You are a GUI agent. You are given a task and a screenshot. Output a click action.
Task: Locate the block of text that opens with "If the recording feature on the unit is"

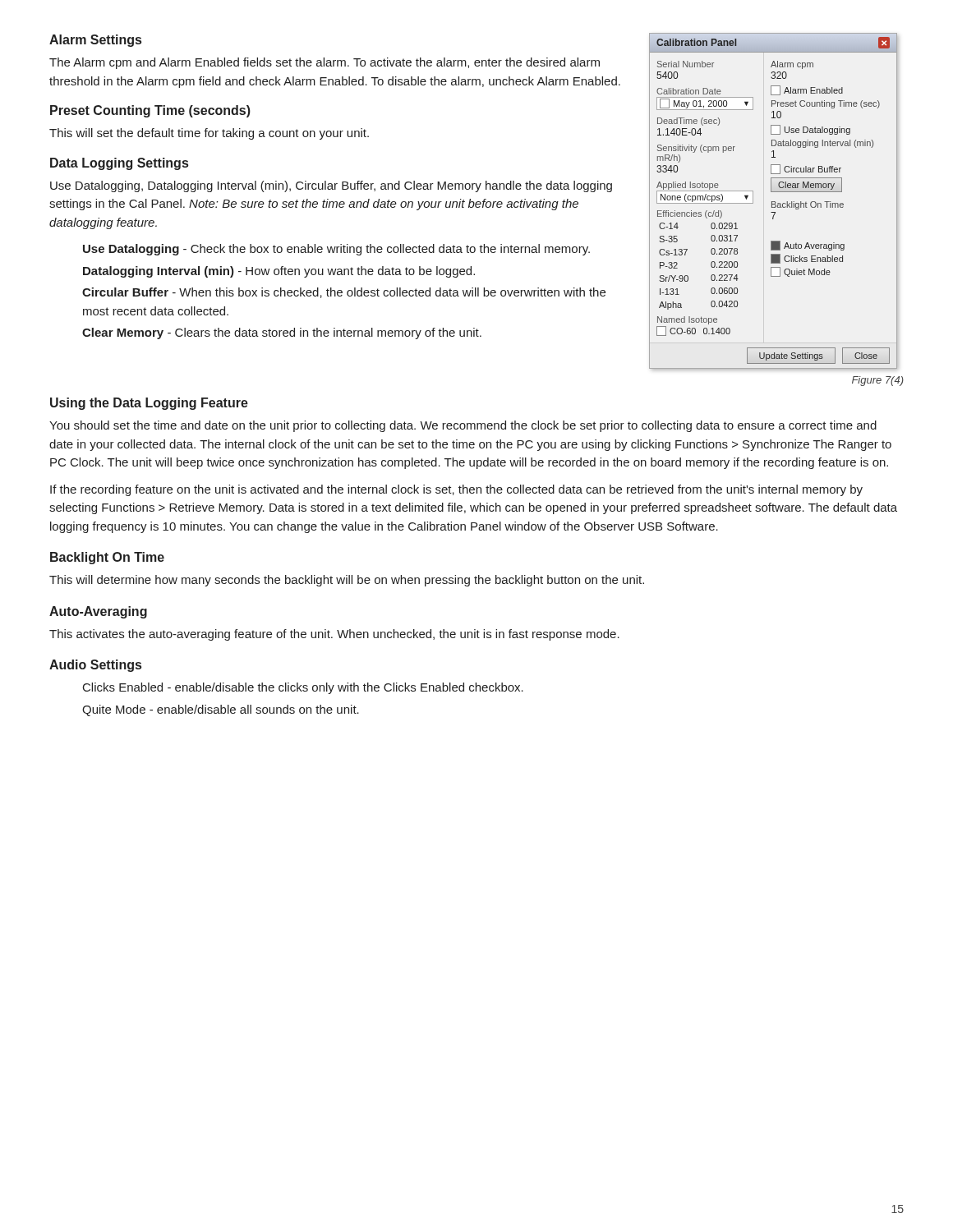476,508
